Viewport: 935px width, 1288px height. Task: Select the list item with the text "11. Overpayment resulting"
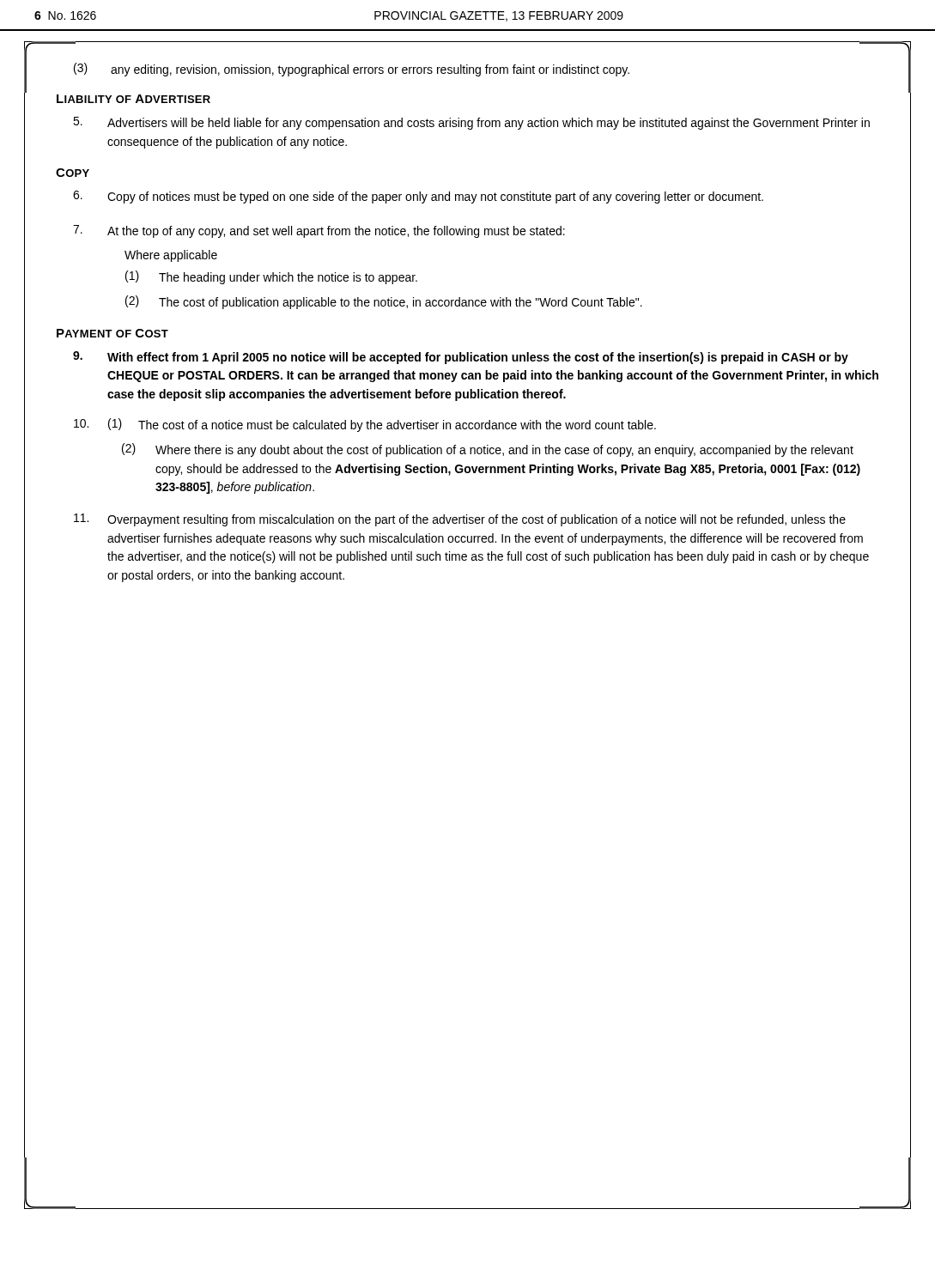pos(476,548)
